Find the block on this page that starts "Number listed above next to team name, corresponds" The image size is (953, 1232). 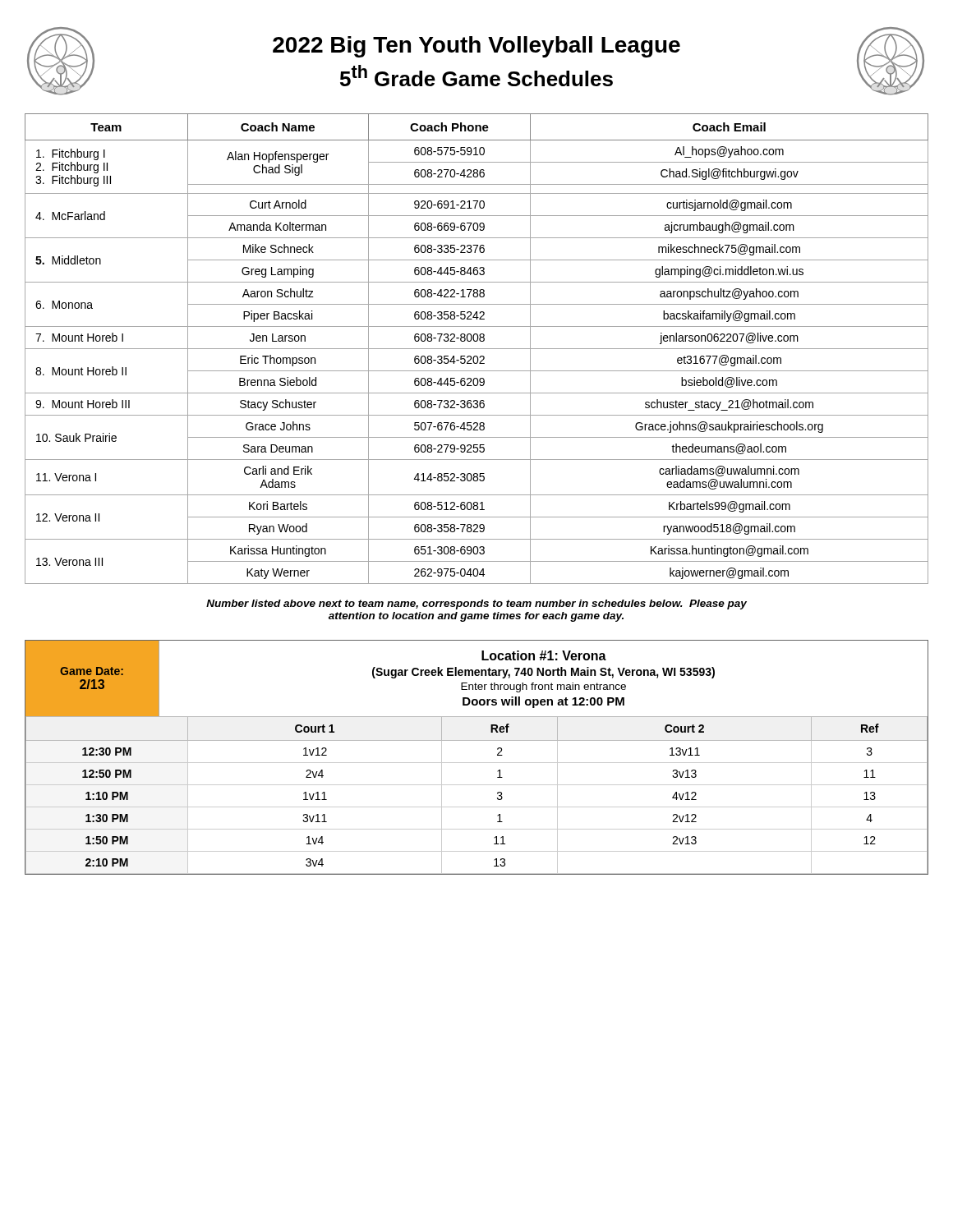pyautogui.click(x=476, y=609)
